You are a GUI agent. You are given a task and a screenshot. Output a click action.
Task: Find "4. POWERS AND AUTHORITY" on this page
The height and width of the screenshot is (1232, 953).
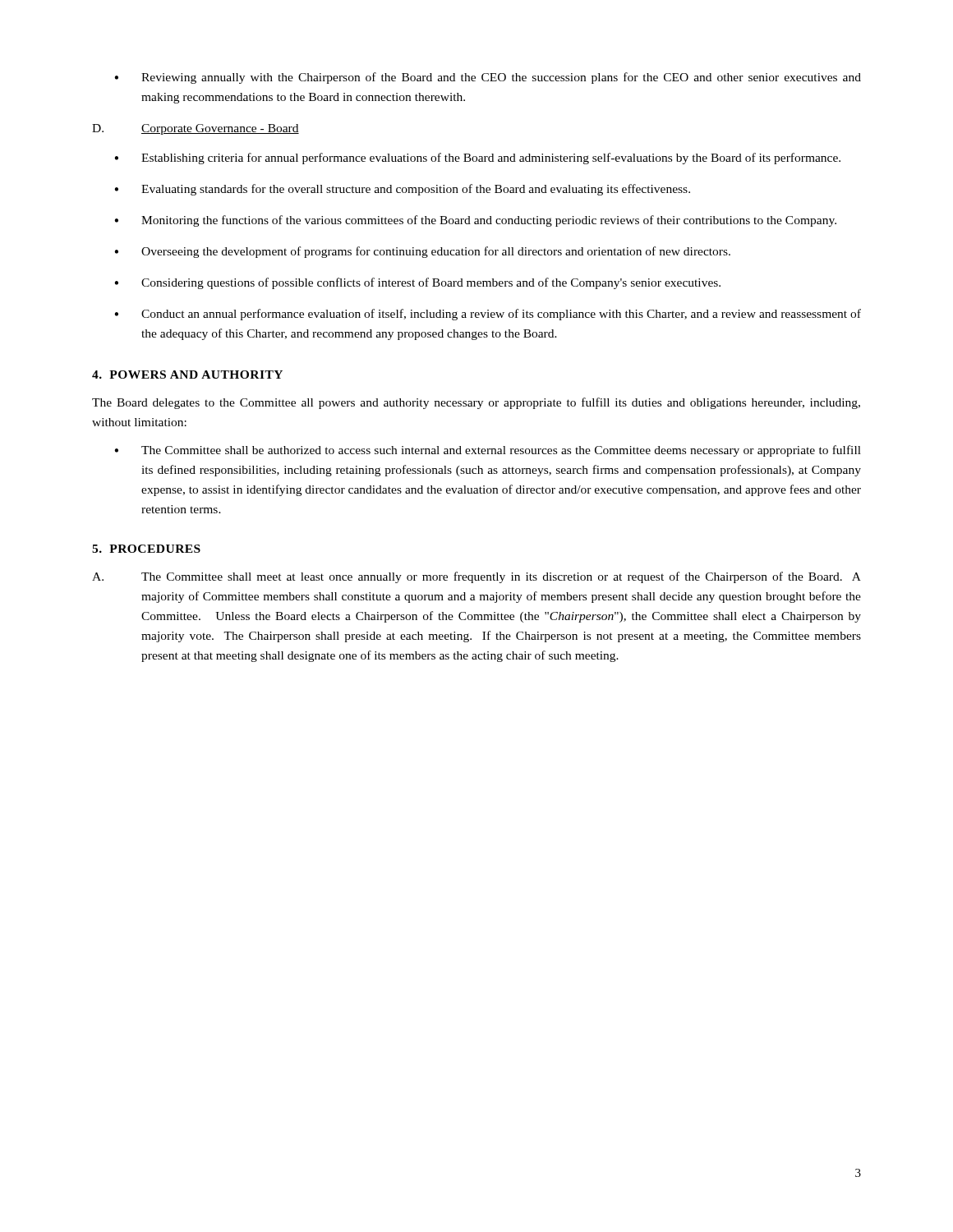tap(188, 374)
